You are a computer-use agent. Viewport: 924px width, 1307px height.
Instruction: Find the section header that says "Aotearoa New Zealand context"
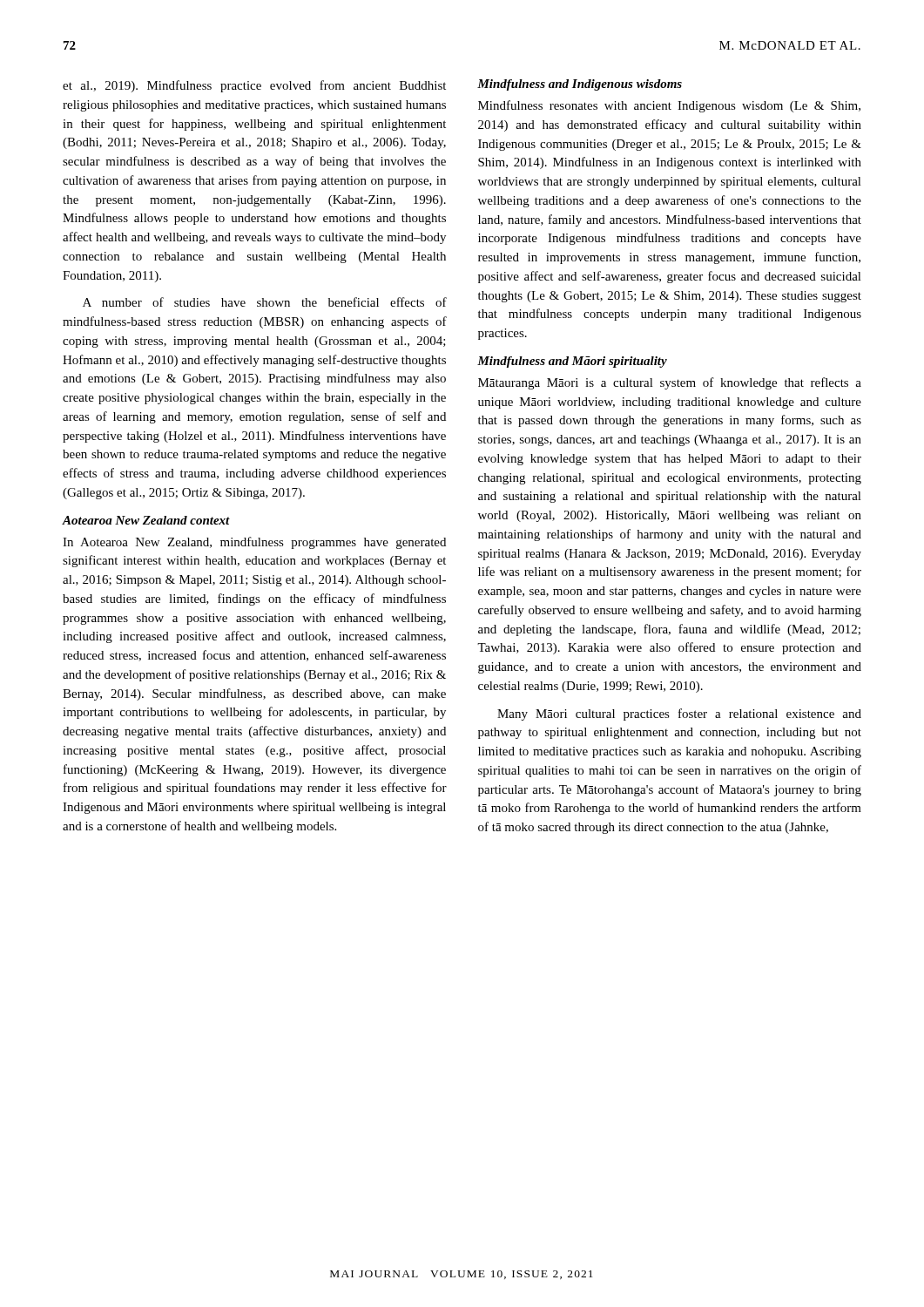tap(146, 520)
